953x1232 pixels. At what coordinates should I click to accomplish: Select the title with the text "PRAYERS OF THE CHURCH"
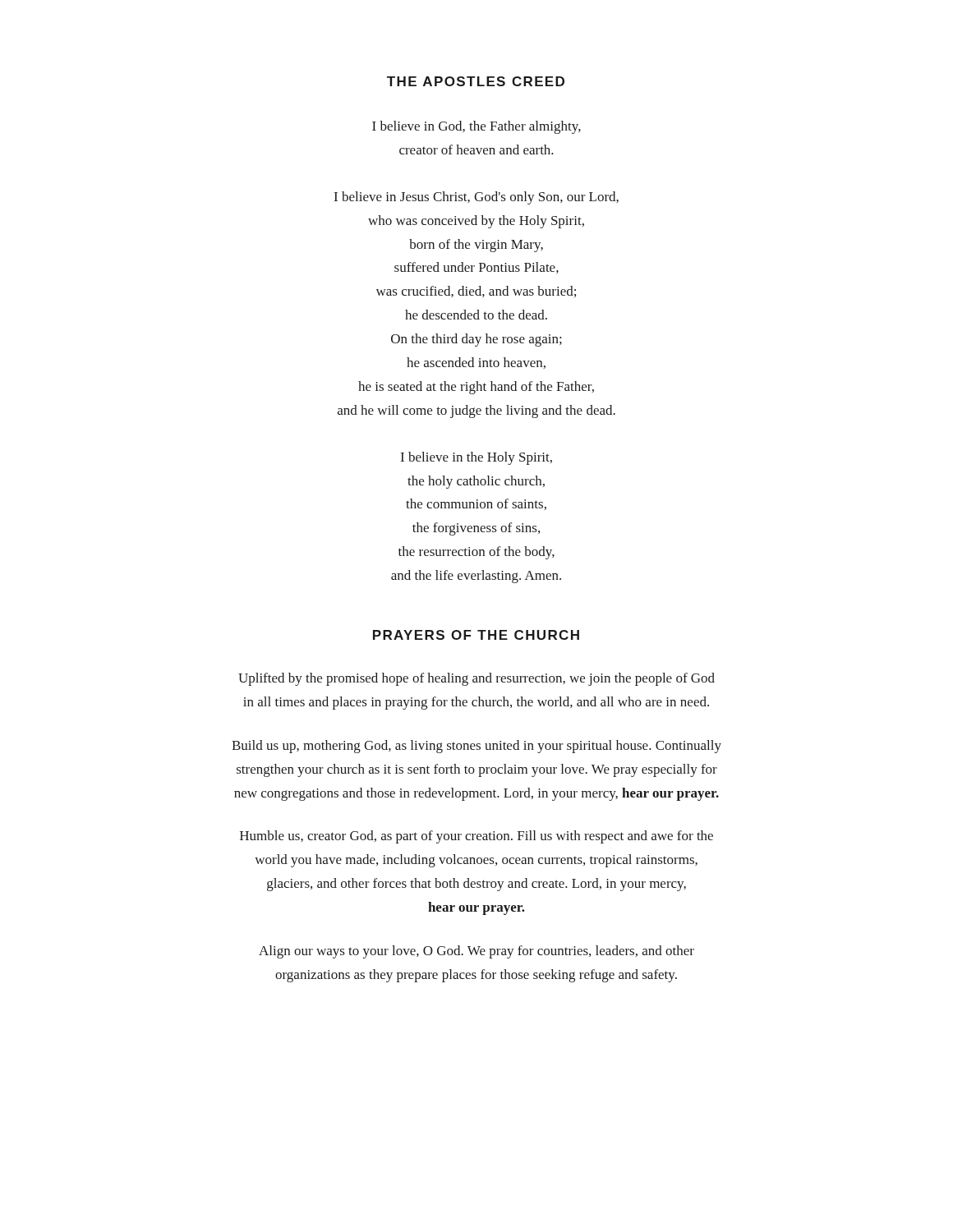pyautogui.click(x=476, y=635)
